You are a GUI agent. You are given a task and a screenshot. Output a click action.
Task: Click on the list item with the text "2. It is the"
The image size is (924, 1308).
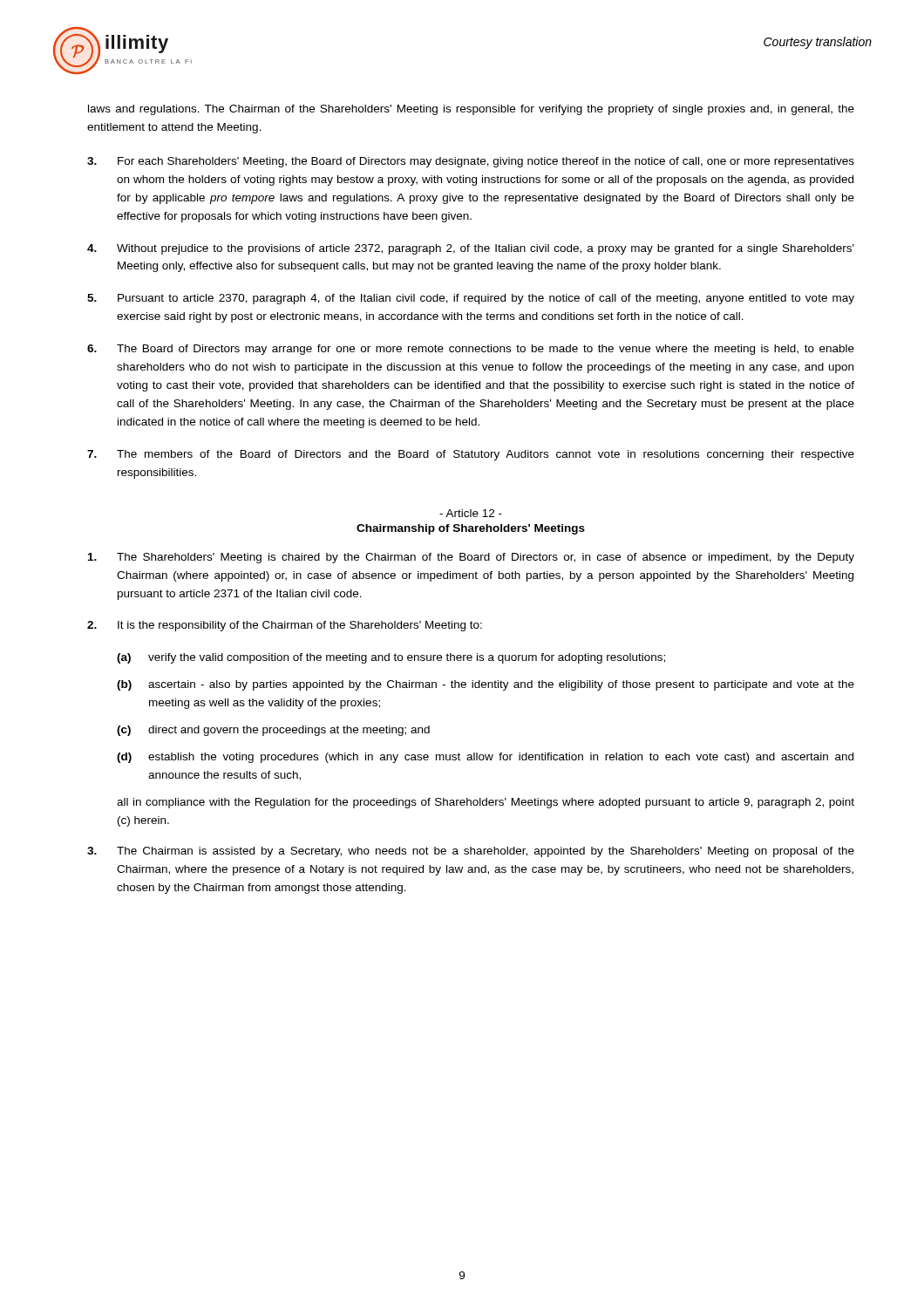[x=471, y=626]
